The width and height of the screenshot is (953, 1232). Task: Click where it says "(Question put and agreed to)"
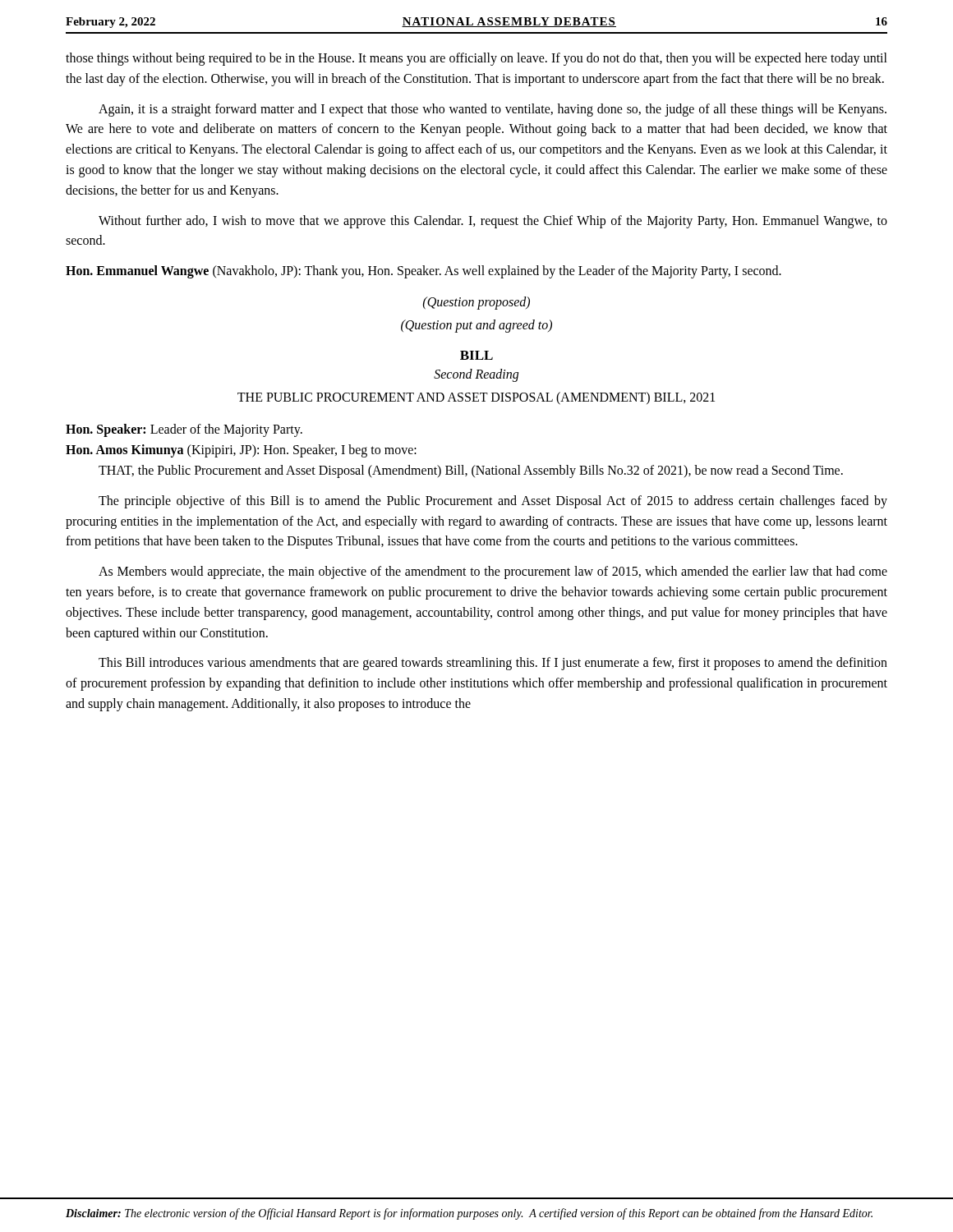476,325
